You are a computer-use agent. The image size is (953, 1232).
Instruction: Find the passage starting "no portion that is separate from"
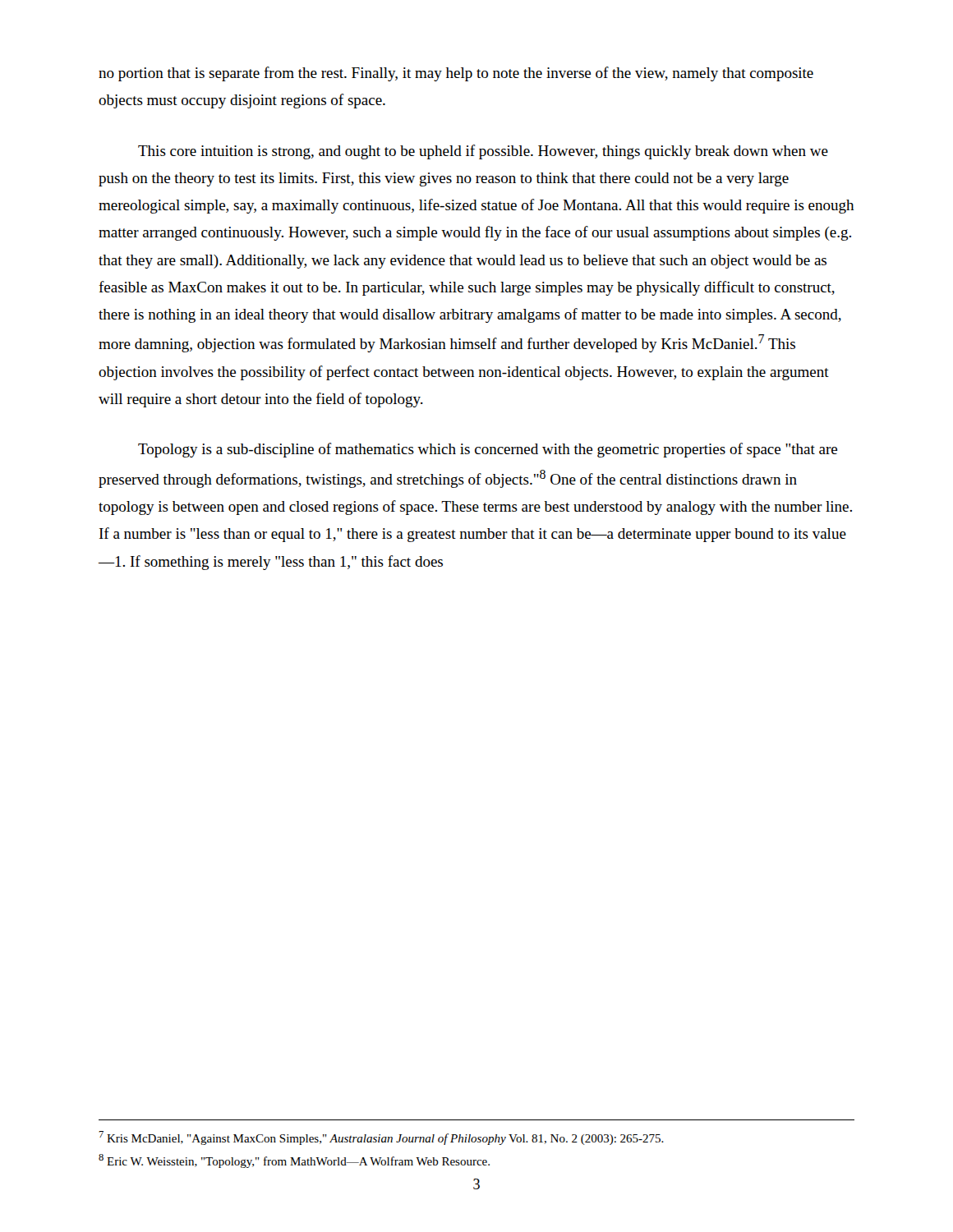pyautogui.click(x=476, y=317)
